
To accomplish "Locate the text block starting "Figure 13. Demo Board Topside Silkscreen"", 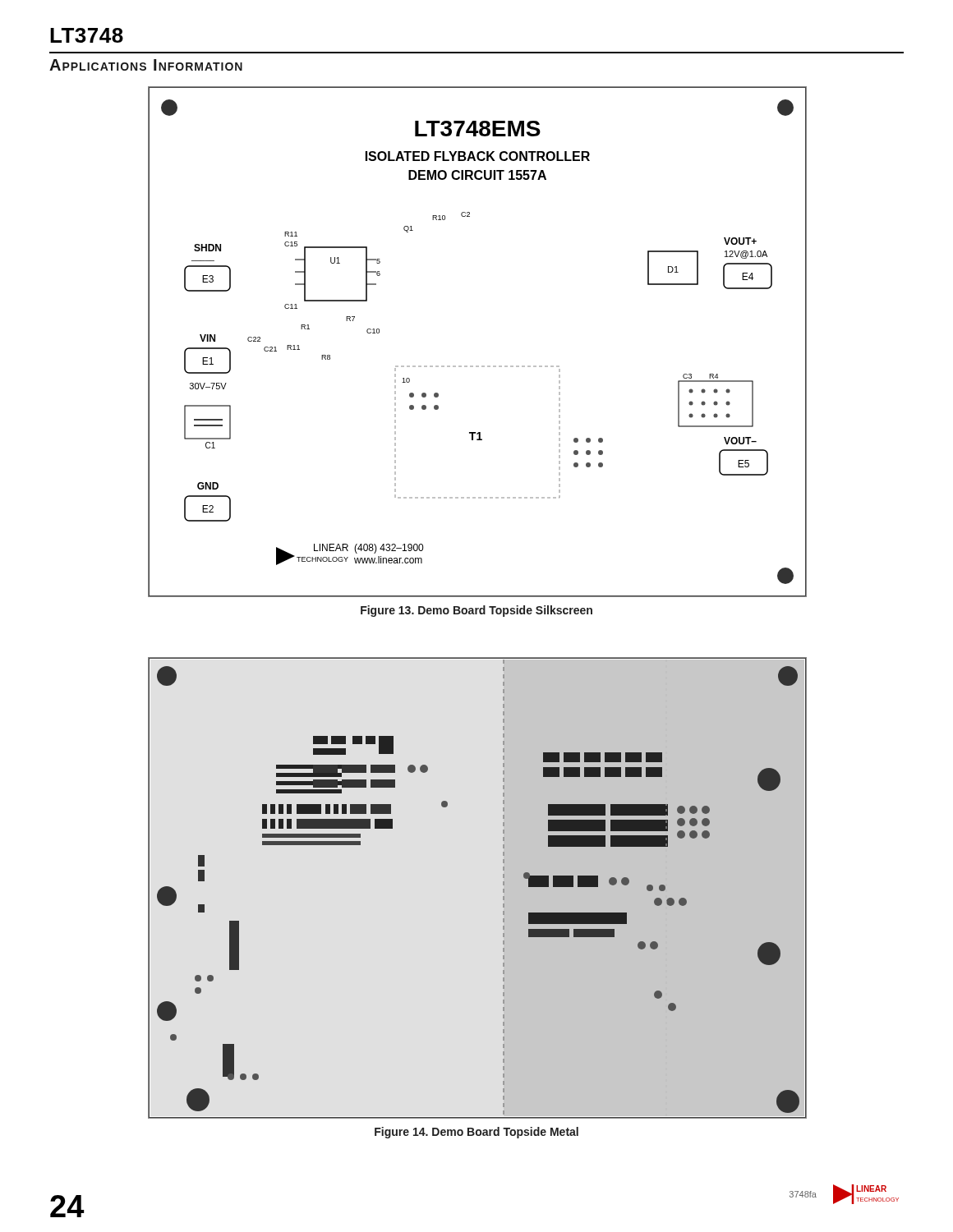I will coord(476,610).
